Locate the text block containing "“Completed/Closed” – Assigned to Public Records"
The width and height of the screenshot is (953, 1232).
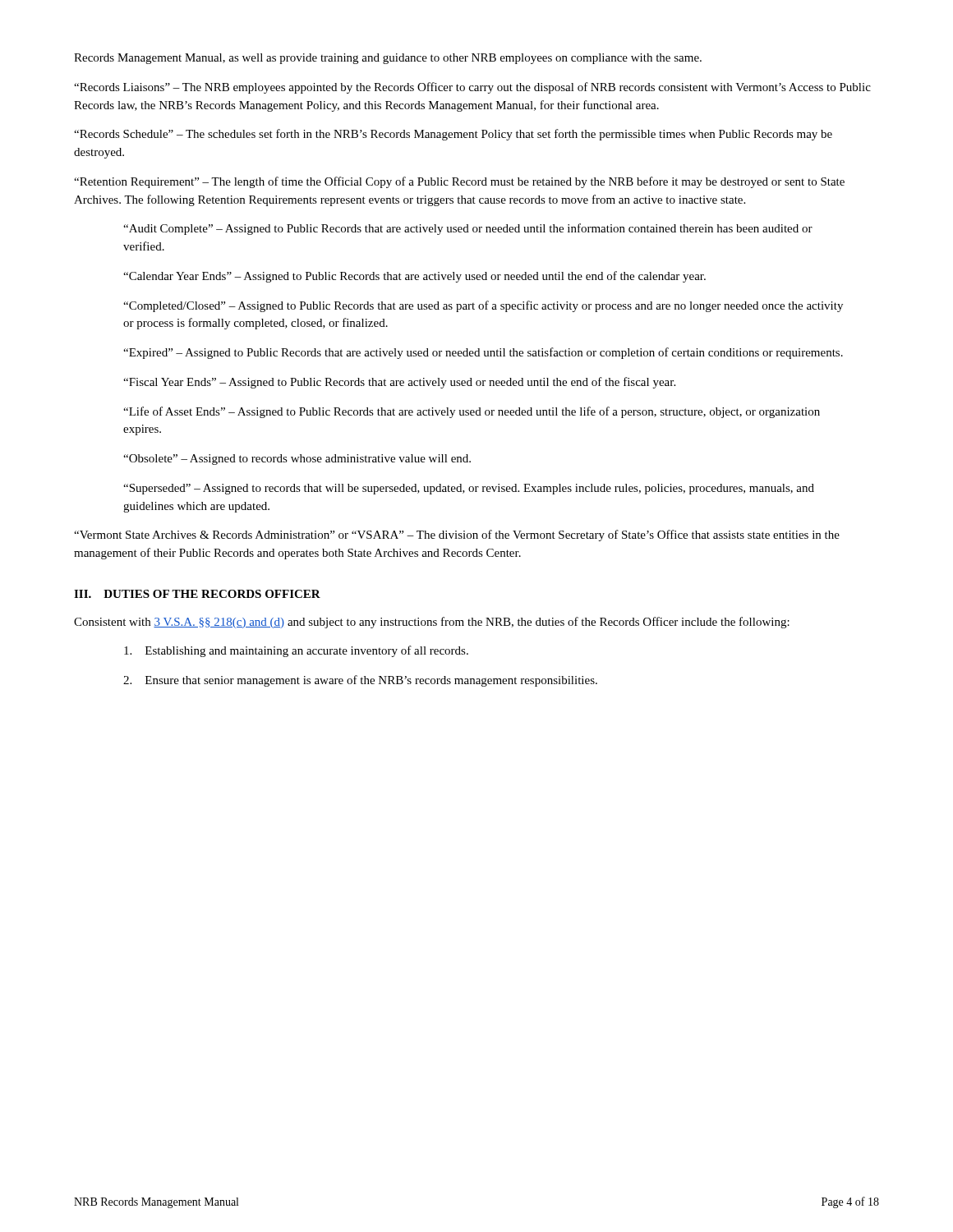pos(485,315)
